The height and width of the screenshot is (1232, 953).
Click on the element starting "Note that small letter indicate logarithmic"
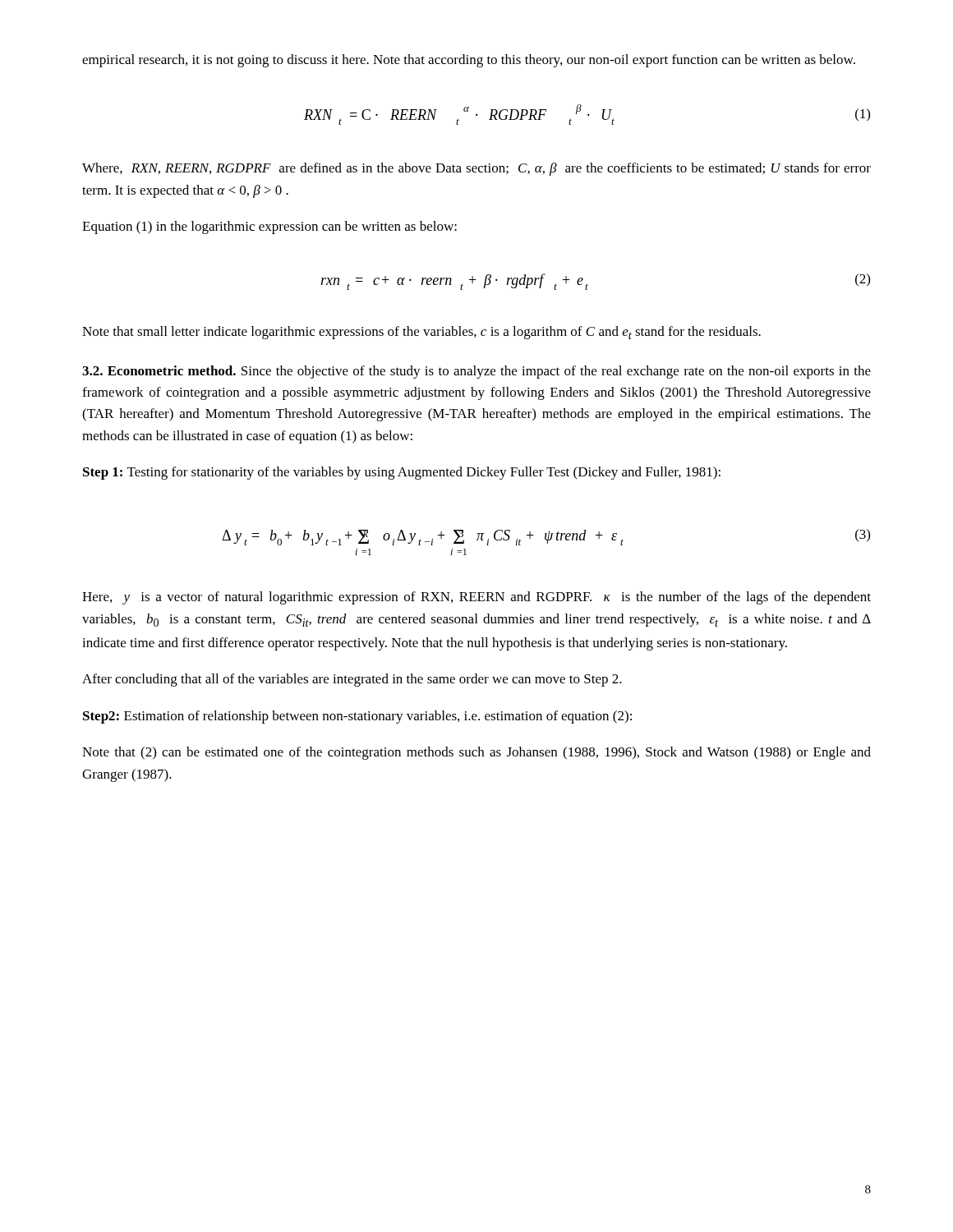click(476, 334)
